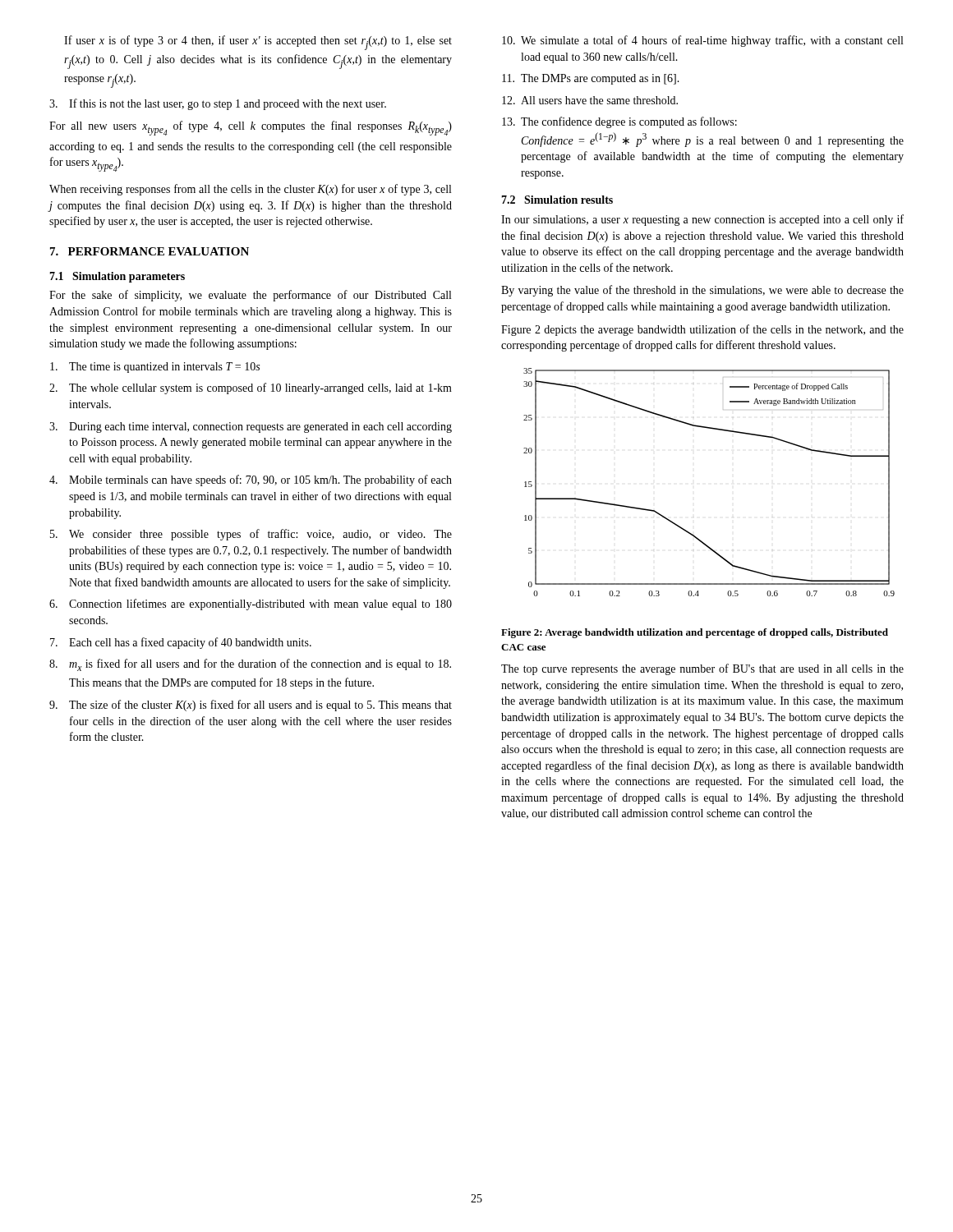Image resolution: width=953 pixels, height=1232 pixels.
Task: Click on the text block starting "12. All users have"
Action: (x=590, y=100)
